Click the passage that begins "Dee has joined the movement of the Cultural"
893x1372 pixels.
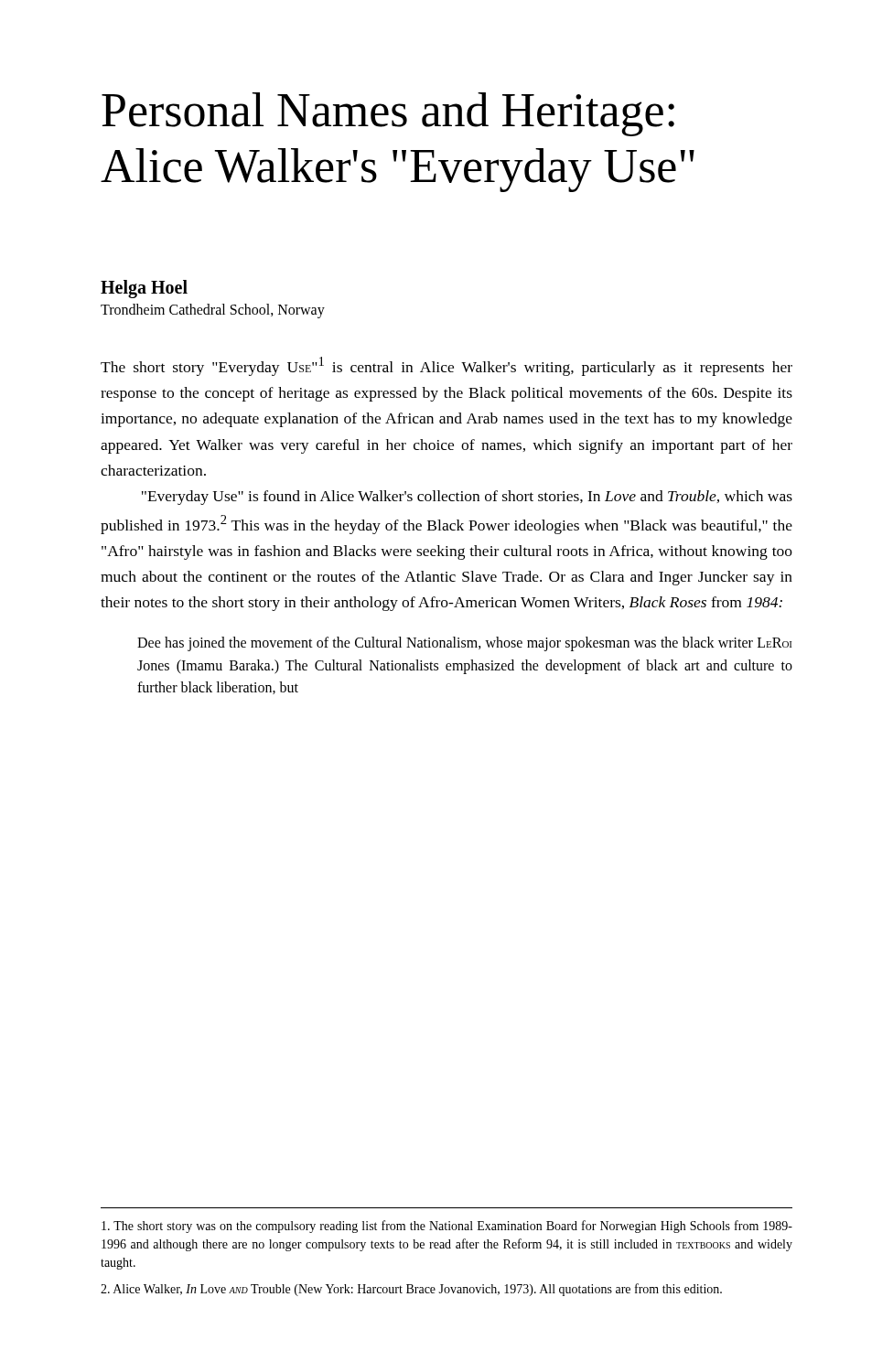(465, 665)
